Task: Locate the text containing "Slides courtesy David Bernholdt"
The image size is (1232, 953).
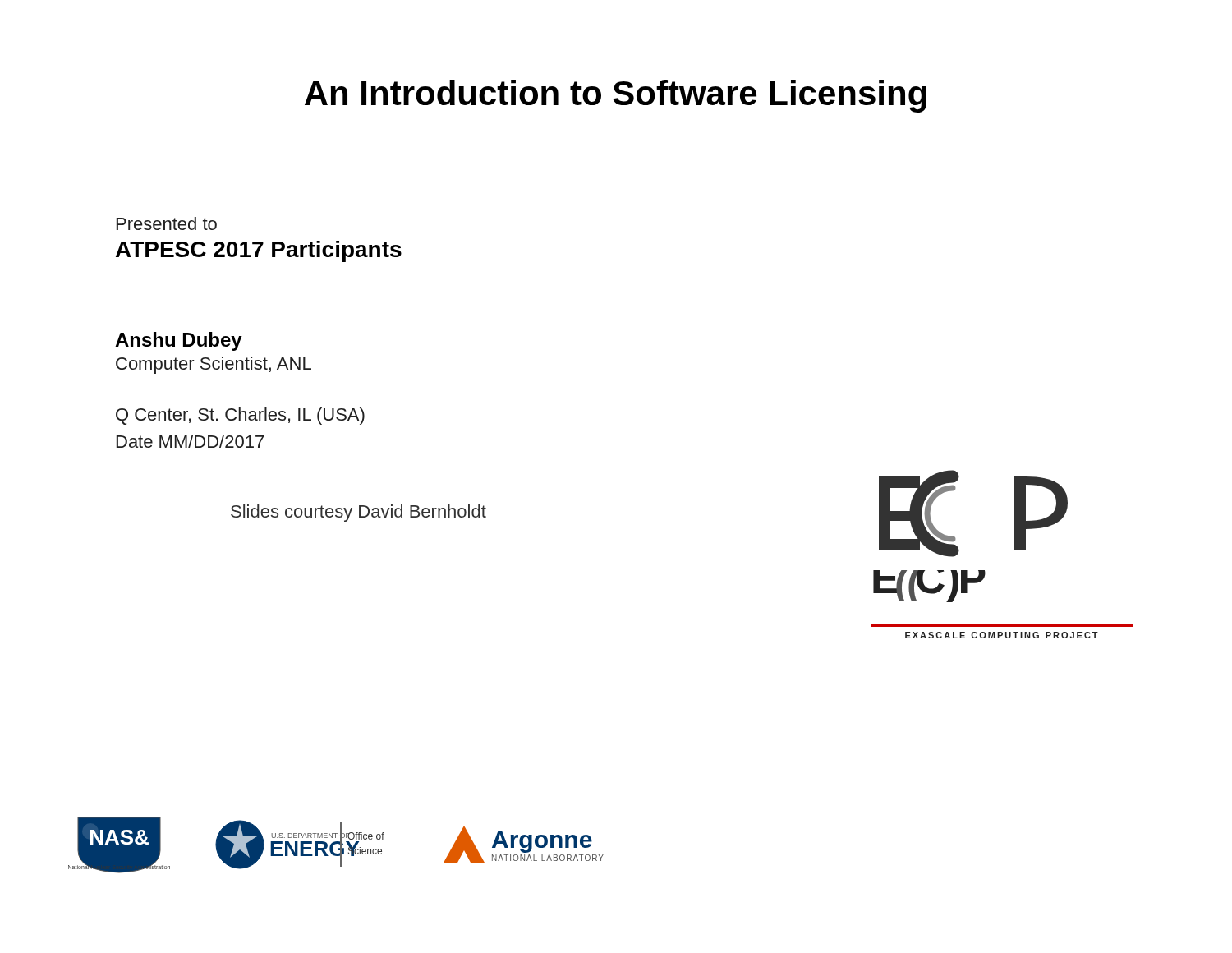Action: pyautogui.click(x=358, y=511)
